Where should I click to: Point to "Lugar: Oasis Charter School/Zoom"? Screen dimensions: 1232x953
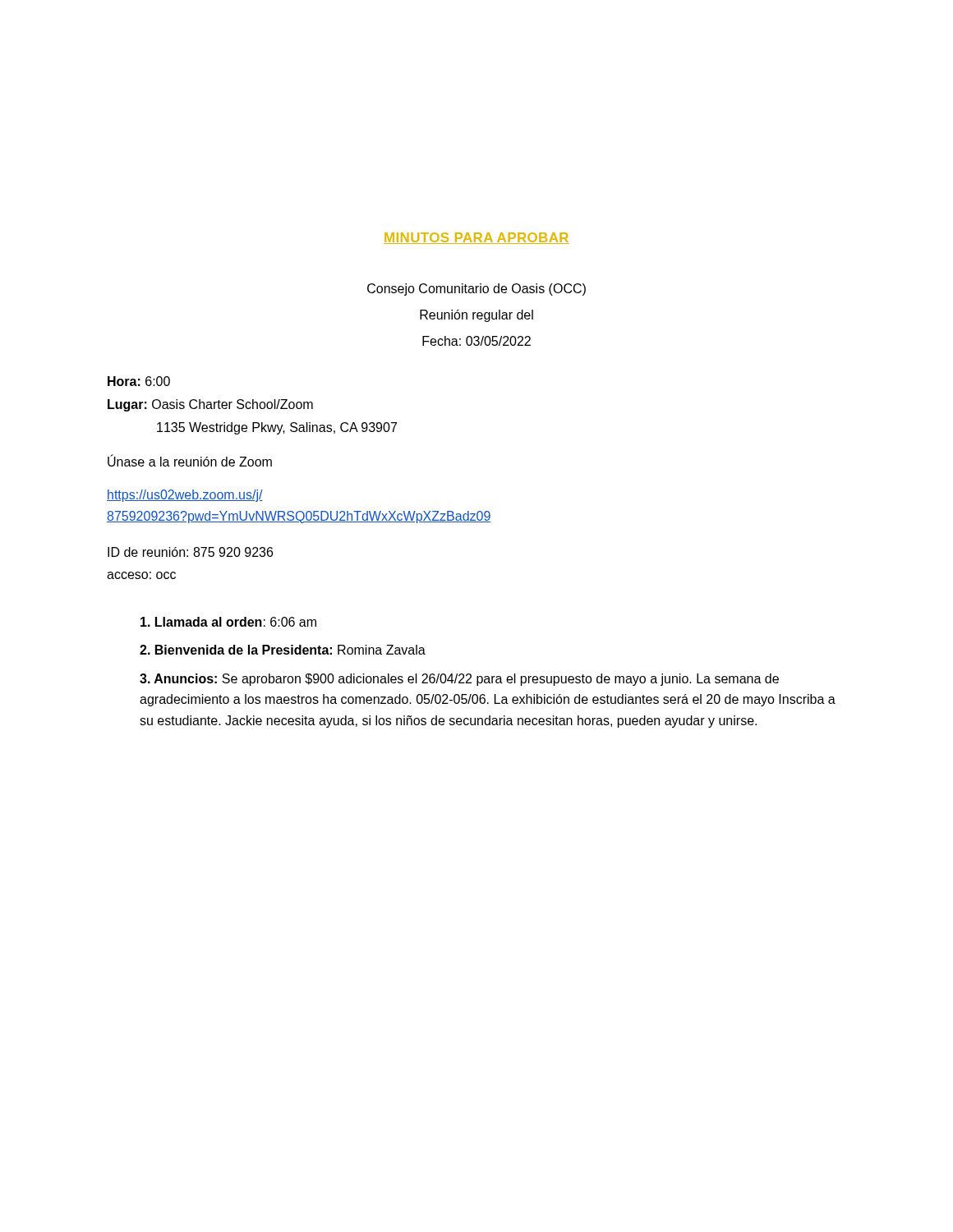click(x=210, y=405)
